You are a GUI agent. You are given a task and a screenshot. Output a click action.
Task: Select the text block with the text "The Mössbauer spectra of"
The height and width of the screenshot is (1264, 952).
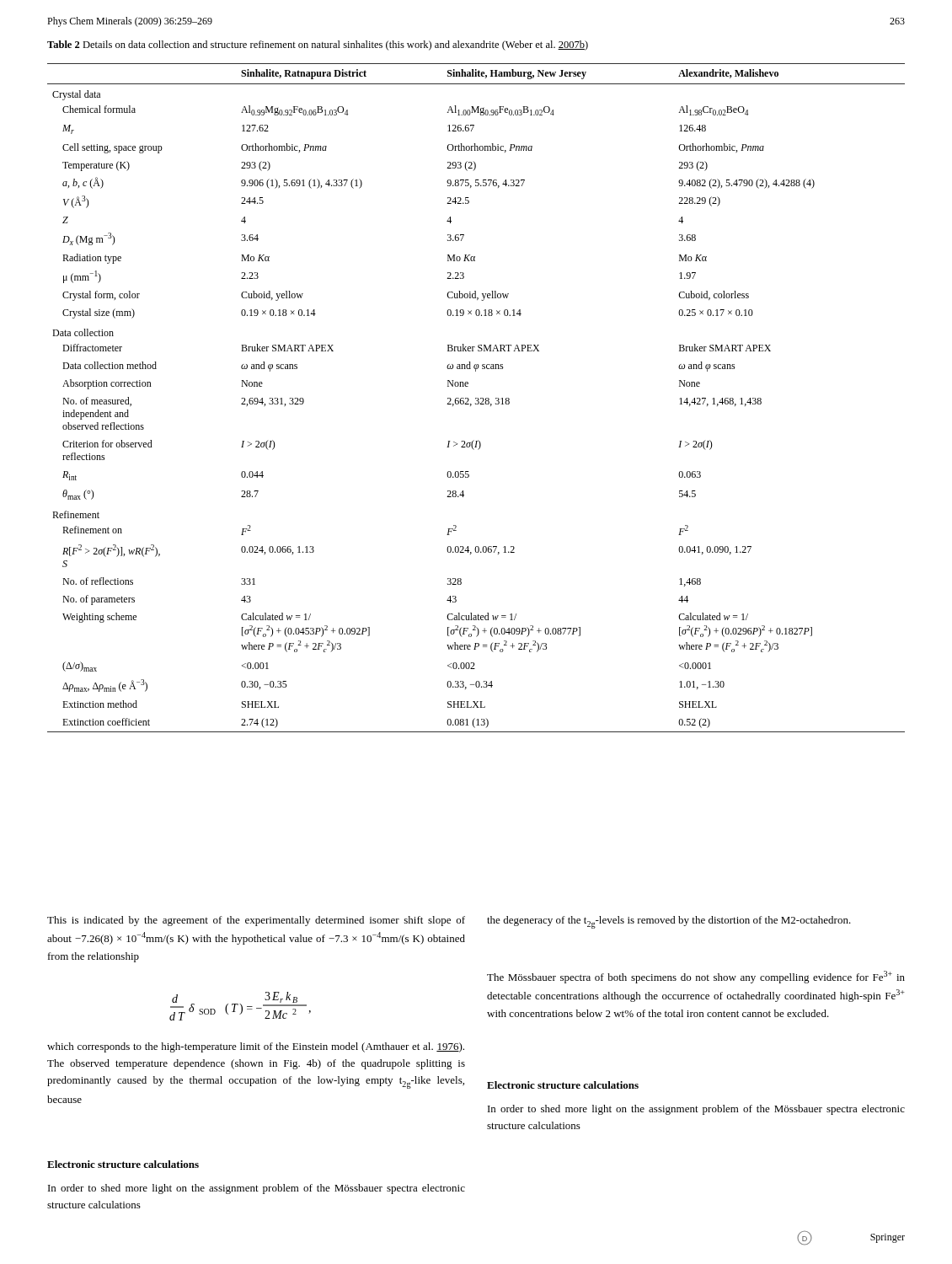pyautogui.click(x=696, y=994)
